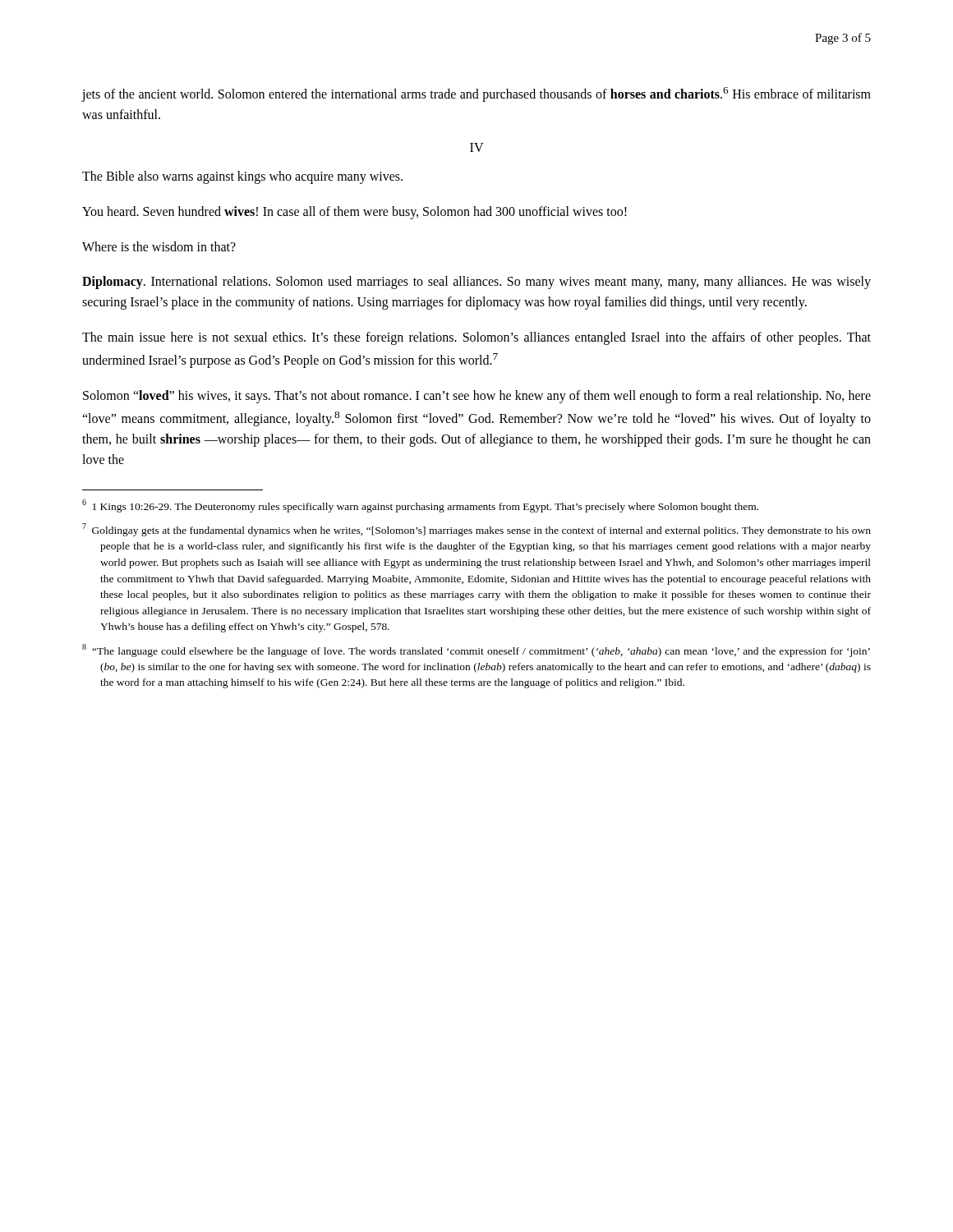Navigate to the passage starting "Solomon “loved” his wives, it says. That’s"
The height and width of the screenshot is (1232, 953).
[x=476, y=428]
